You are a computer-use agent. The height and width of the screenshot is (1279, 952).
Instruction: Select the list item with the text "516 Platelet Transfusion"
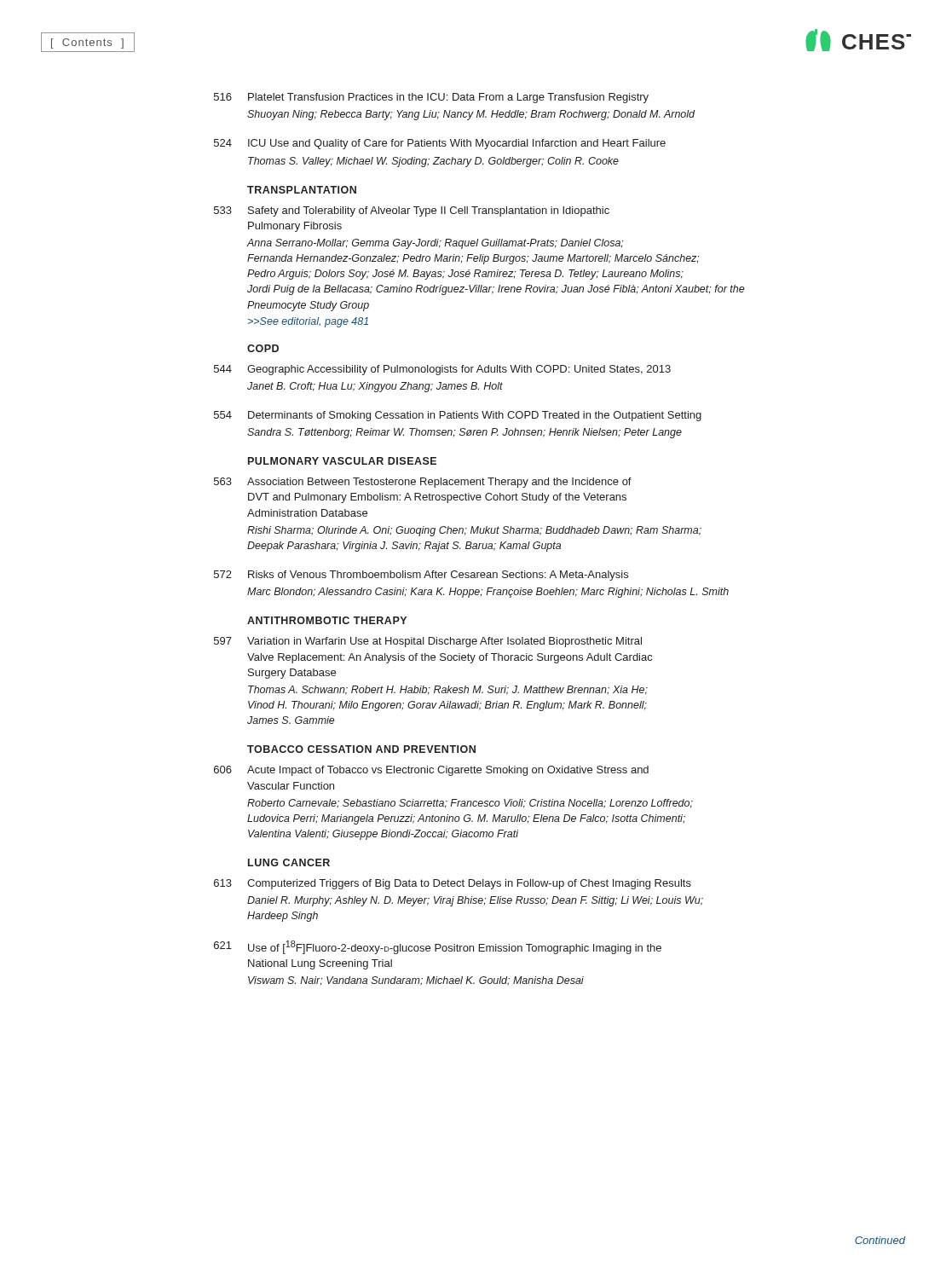coord(520,106)
